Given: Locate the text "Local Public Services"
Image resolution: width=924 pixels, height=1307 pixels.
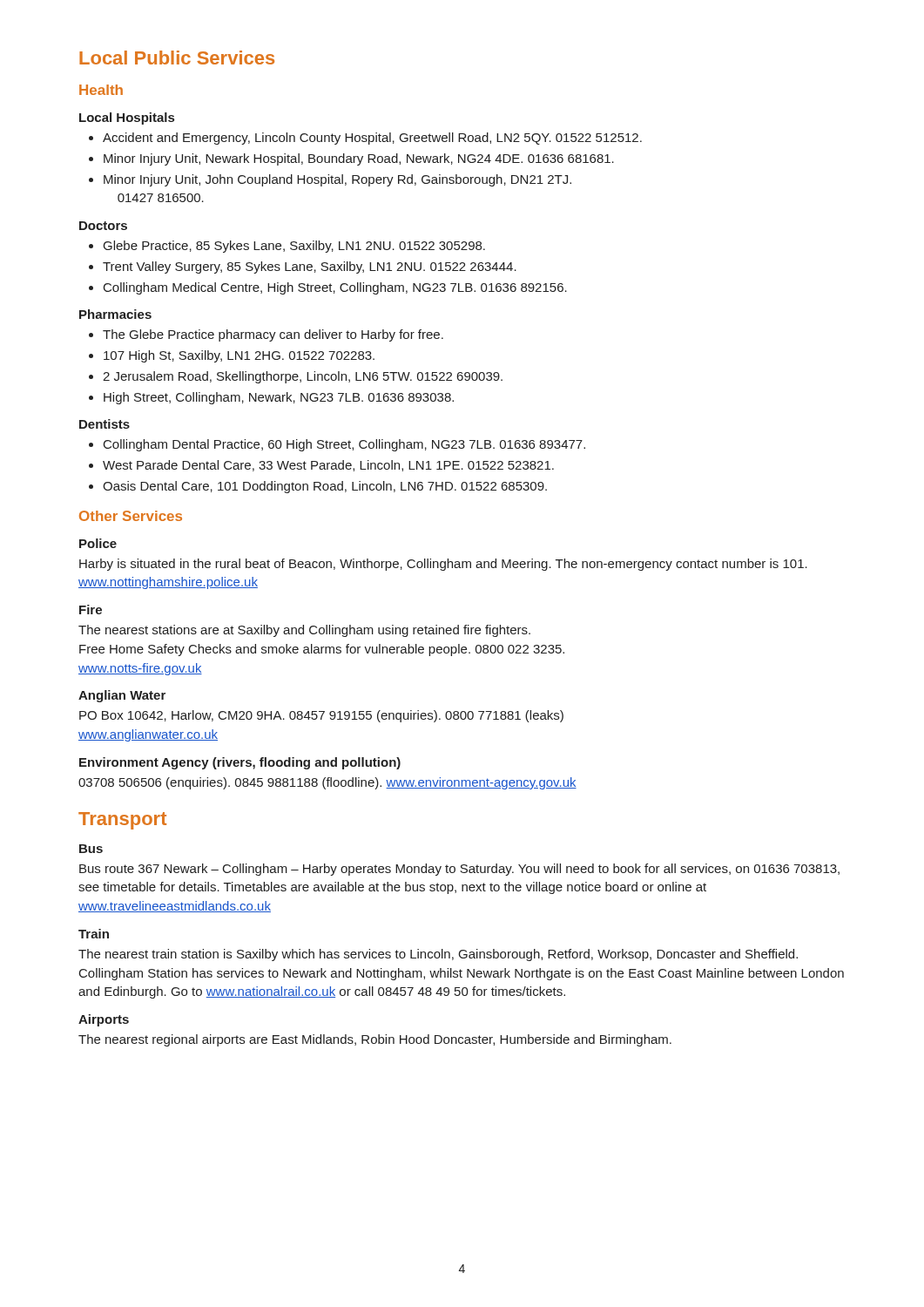Looking at the screenshot, I should tap(177, 58).
